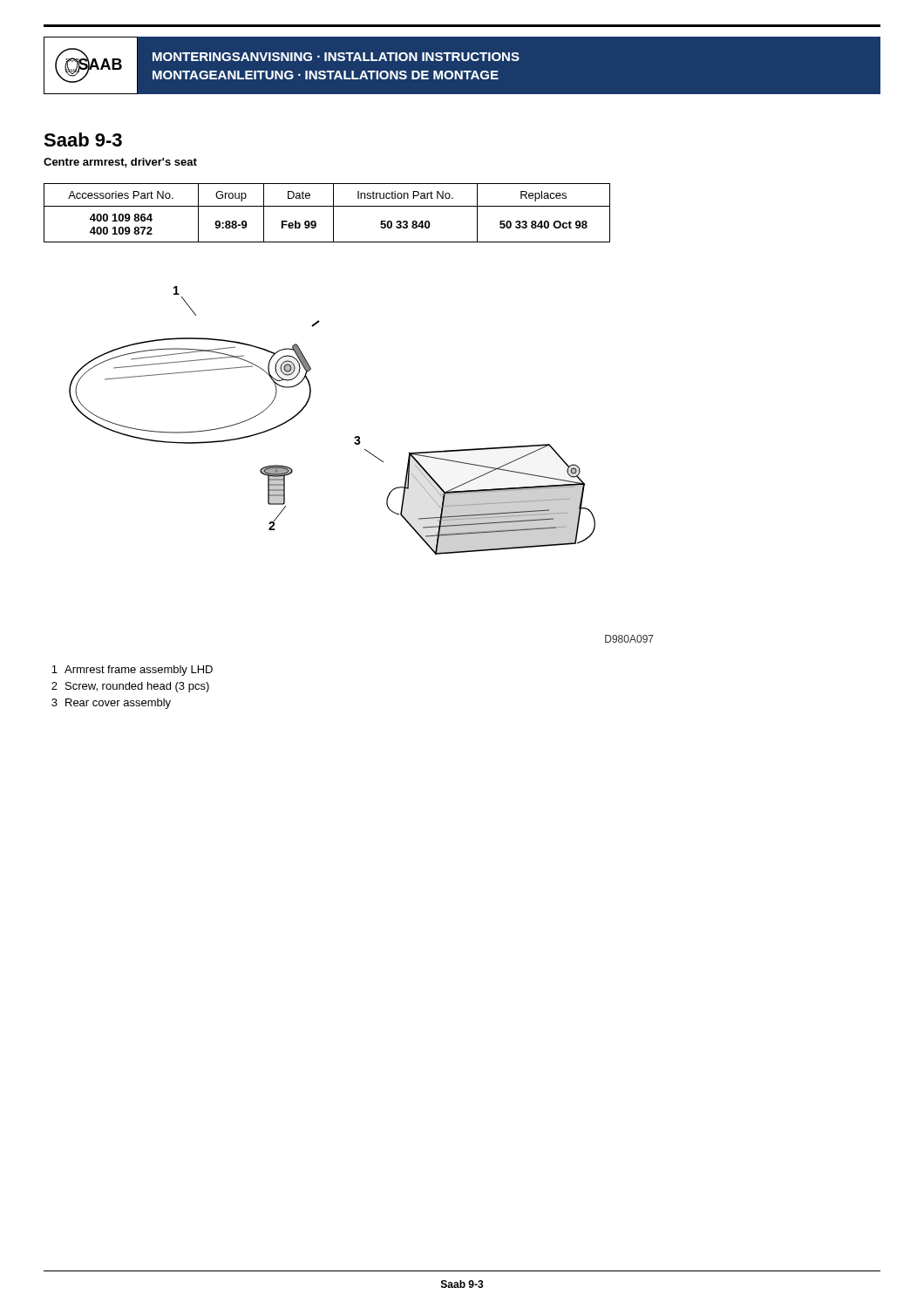Screen dimensions: 1308x924
Task: Click on the text containing "Centre armrest, driver's seat"
Action: point(120,162)
